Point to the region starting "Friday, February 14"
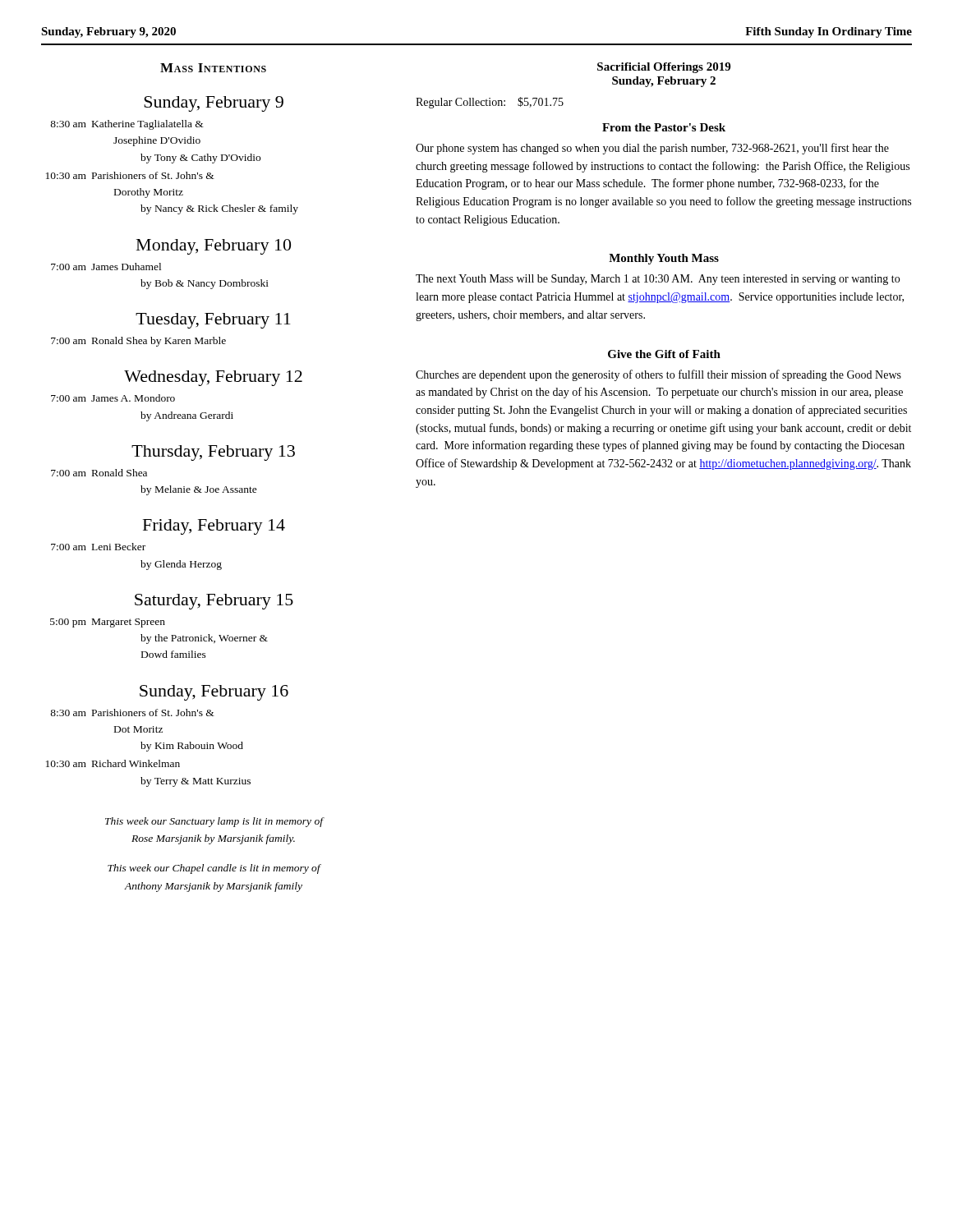Screen dimensions: 1232x953 (x=214, y=525)
